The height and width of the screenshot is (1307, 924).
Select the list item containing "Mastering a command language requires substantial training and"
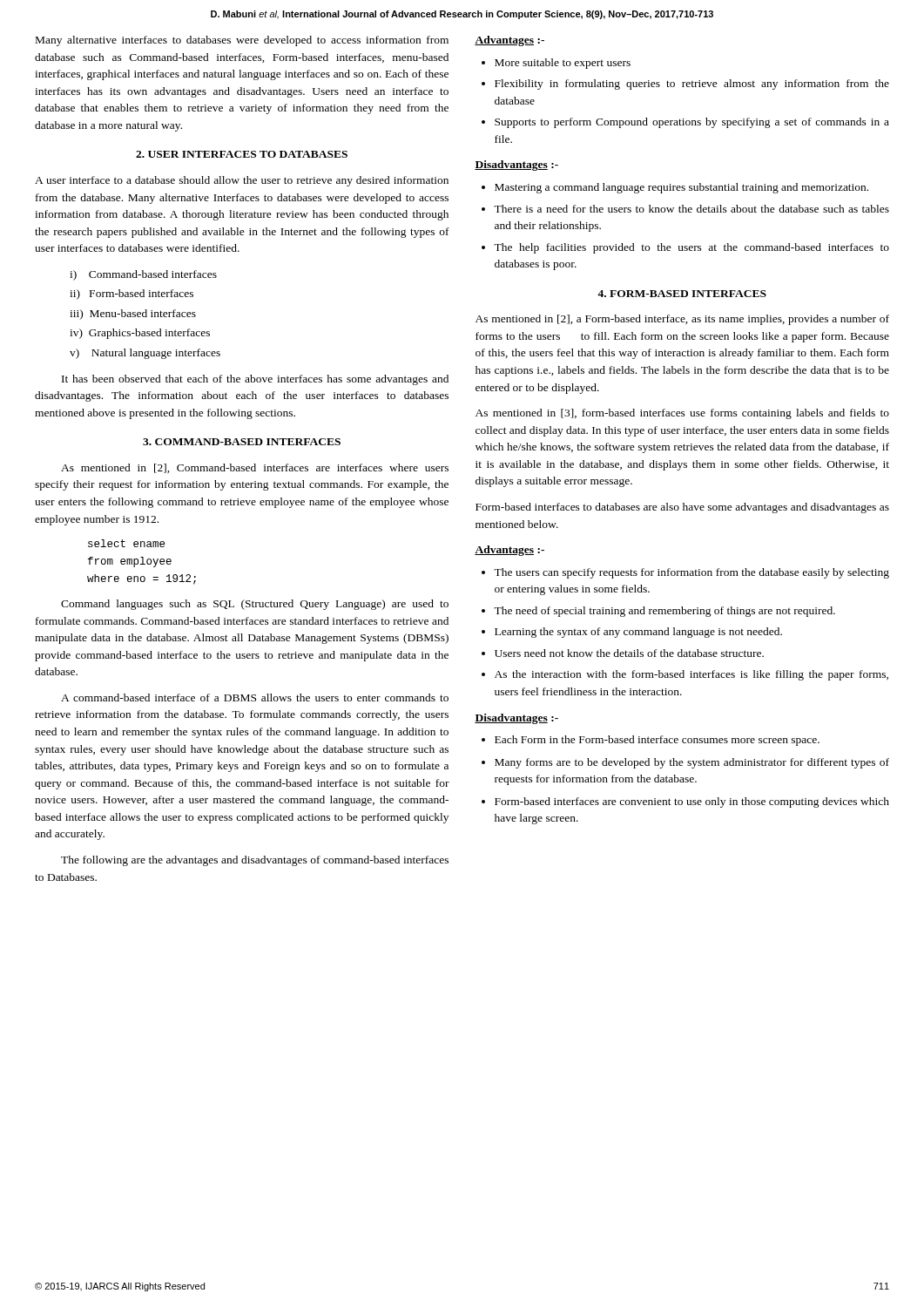point(692,187)
